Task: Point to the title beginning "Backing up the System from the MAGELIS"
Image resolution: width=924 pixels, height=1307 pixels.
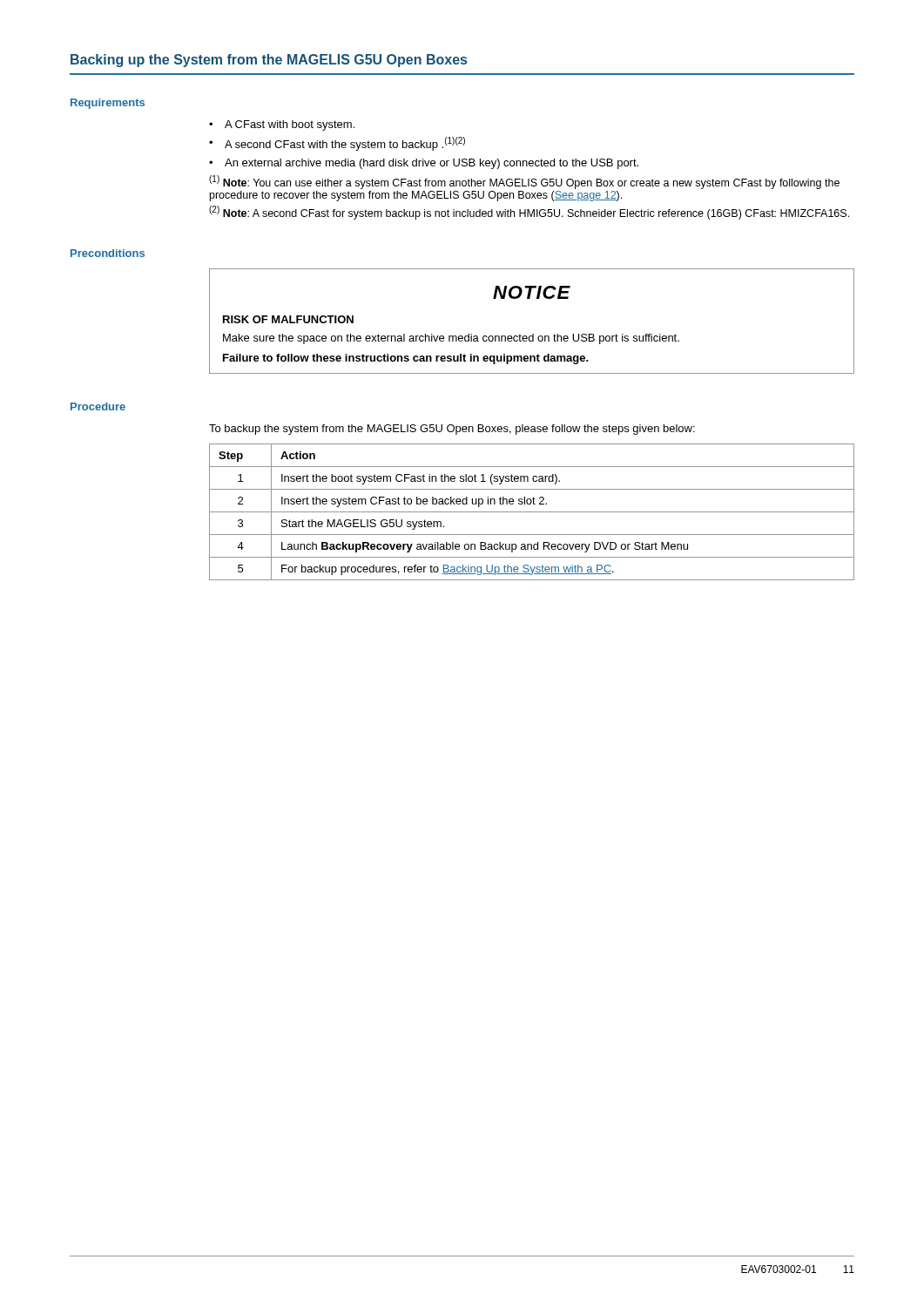Action: click(269, 60)
